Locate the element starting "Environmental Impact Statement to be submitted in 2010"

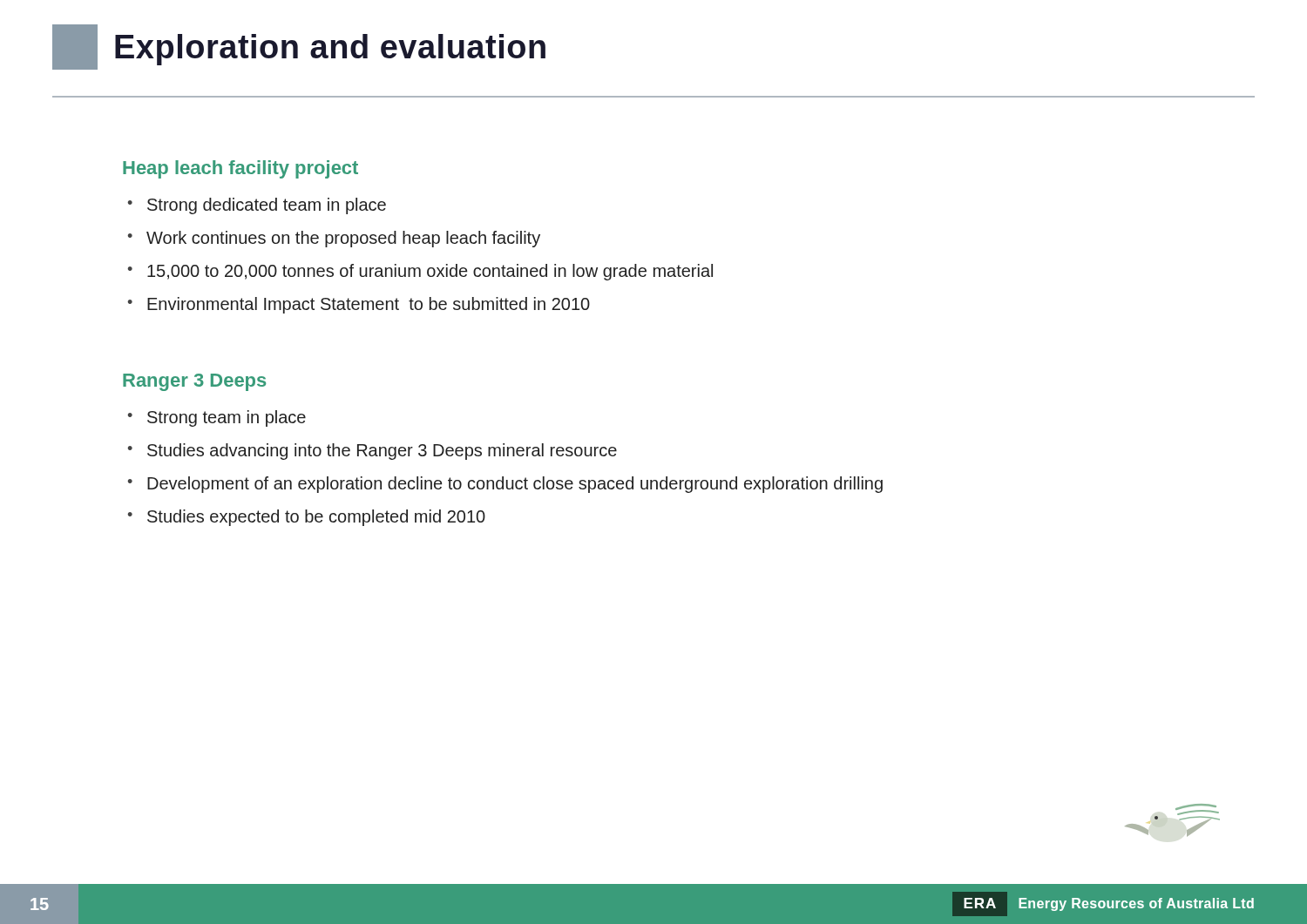368,304
